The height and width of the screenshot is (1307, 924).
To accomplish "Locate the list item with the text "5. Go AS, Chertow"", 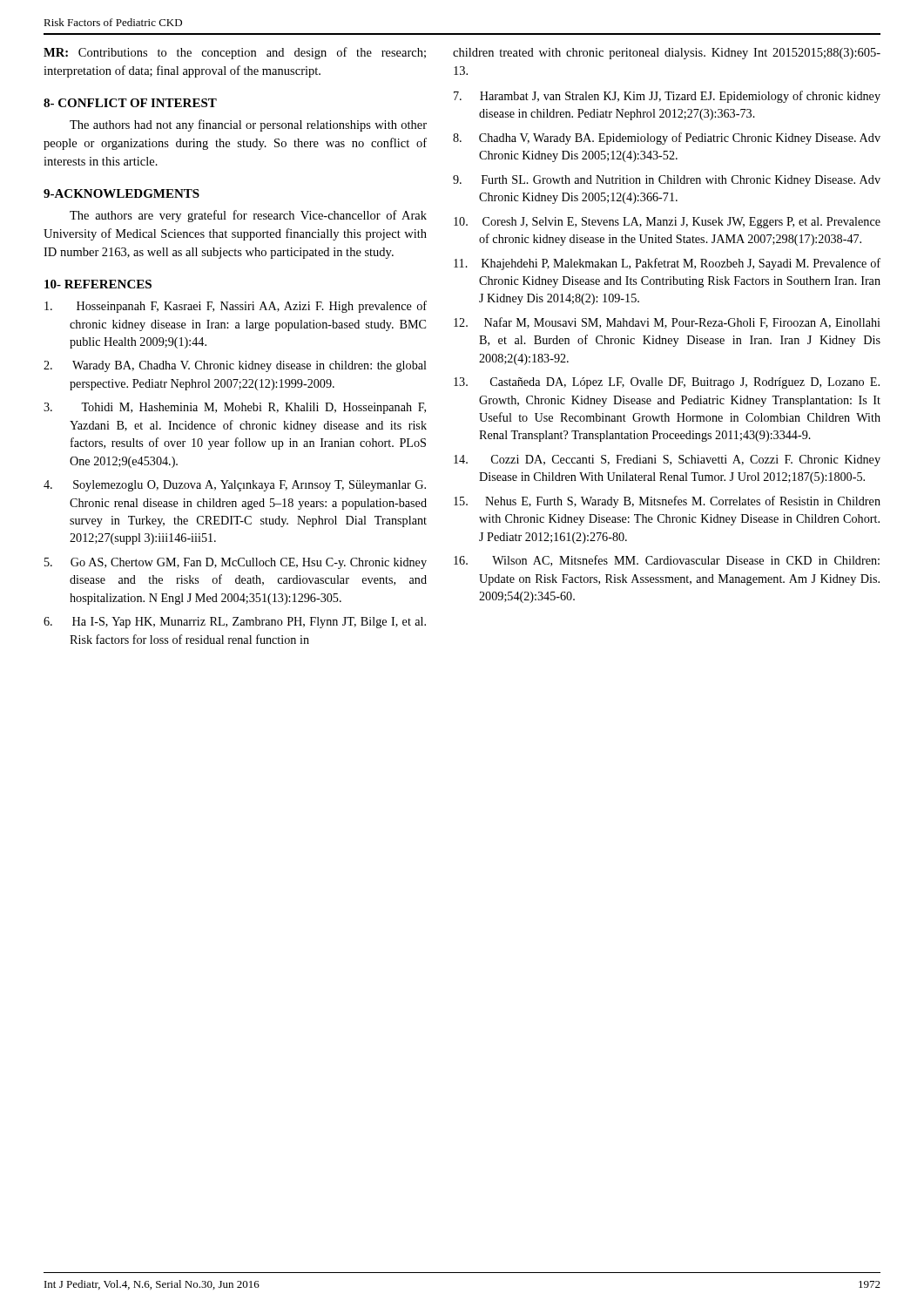I will click(235, 580).
